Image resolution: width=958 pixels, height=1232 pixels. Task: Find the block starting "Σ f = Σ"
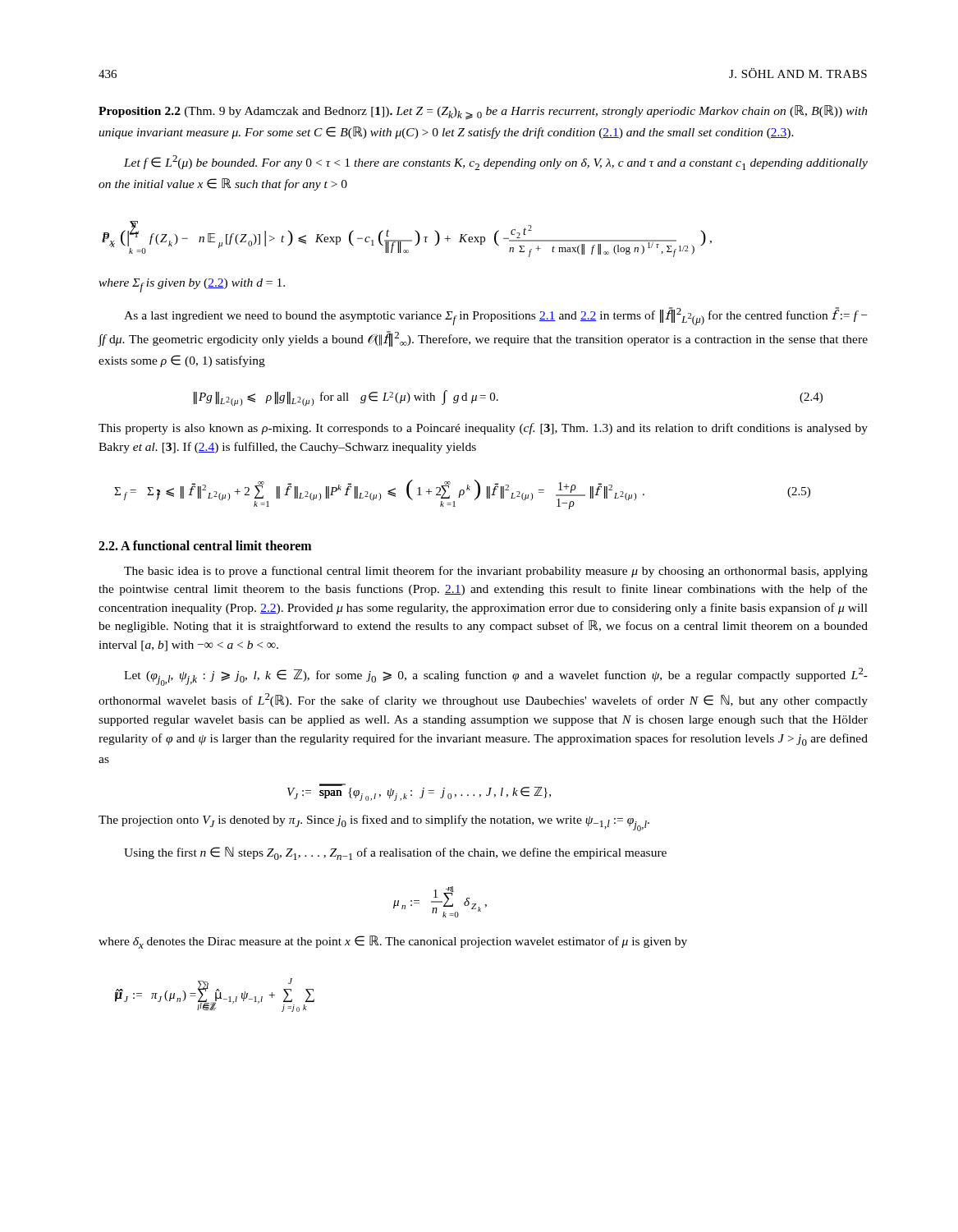(x=483, y=493)
